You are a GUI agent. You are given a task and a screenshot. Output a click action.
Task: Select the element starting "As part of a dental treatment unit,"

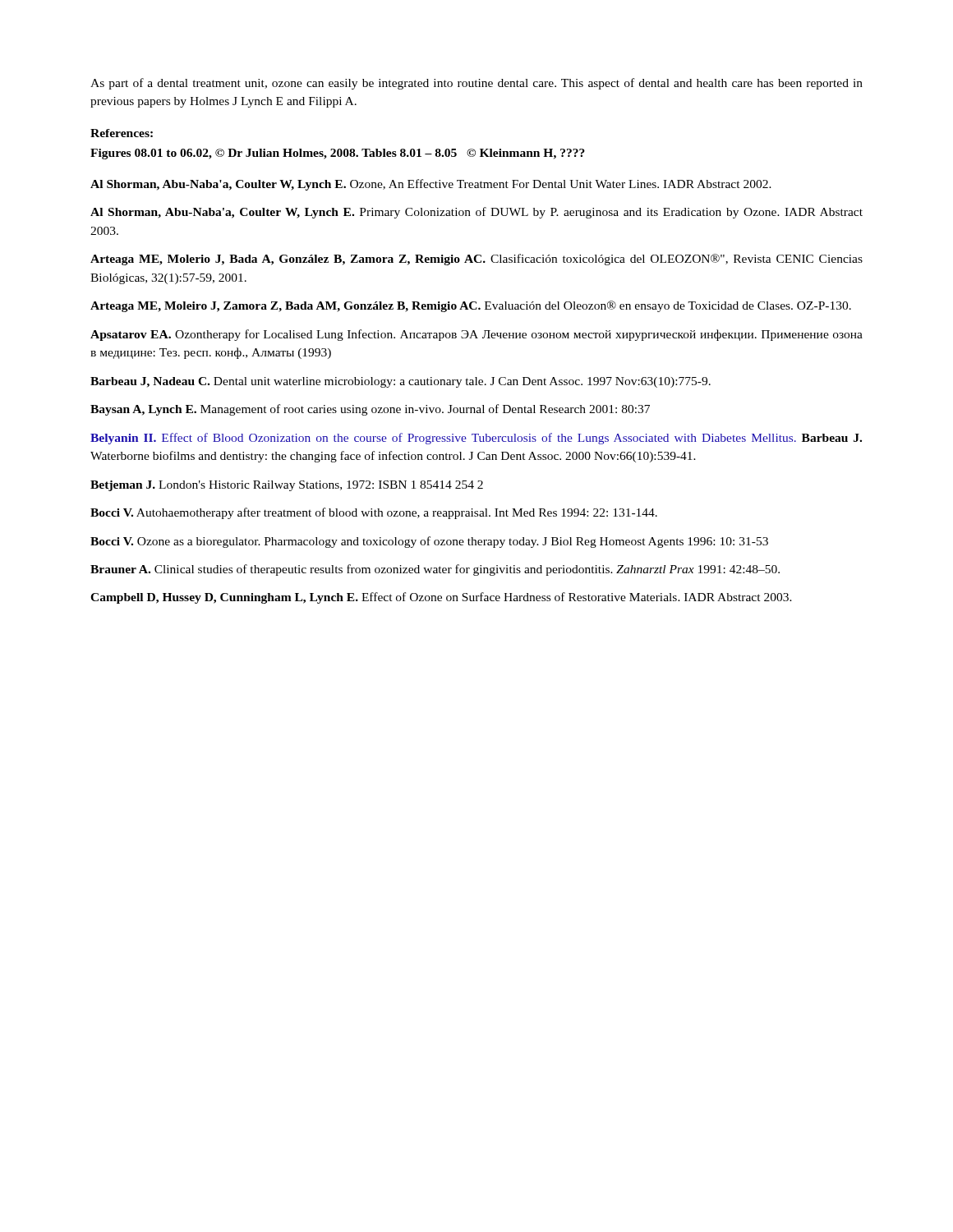(x=476, y=92)
